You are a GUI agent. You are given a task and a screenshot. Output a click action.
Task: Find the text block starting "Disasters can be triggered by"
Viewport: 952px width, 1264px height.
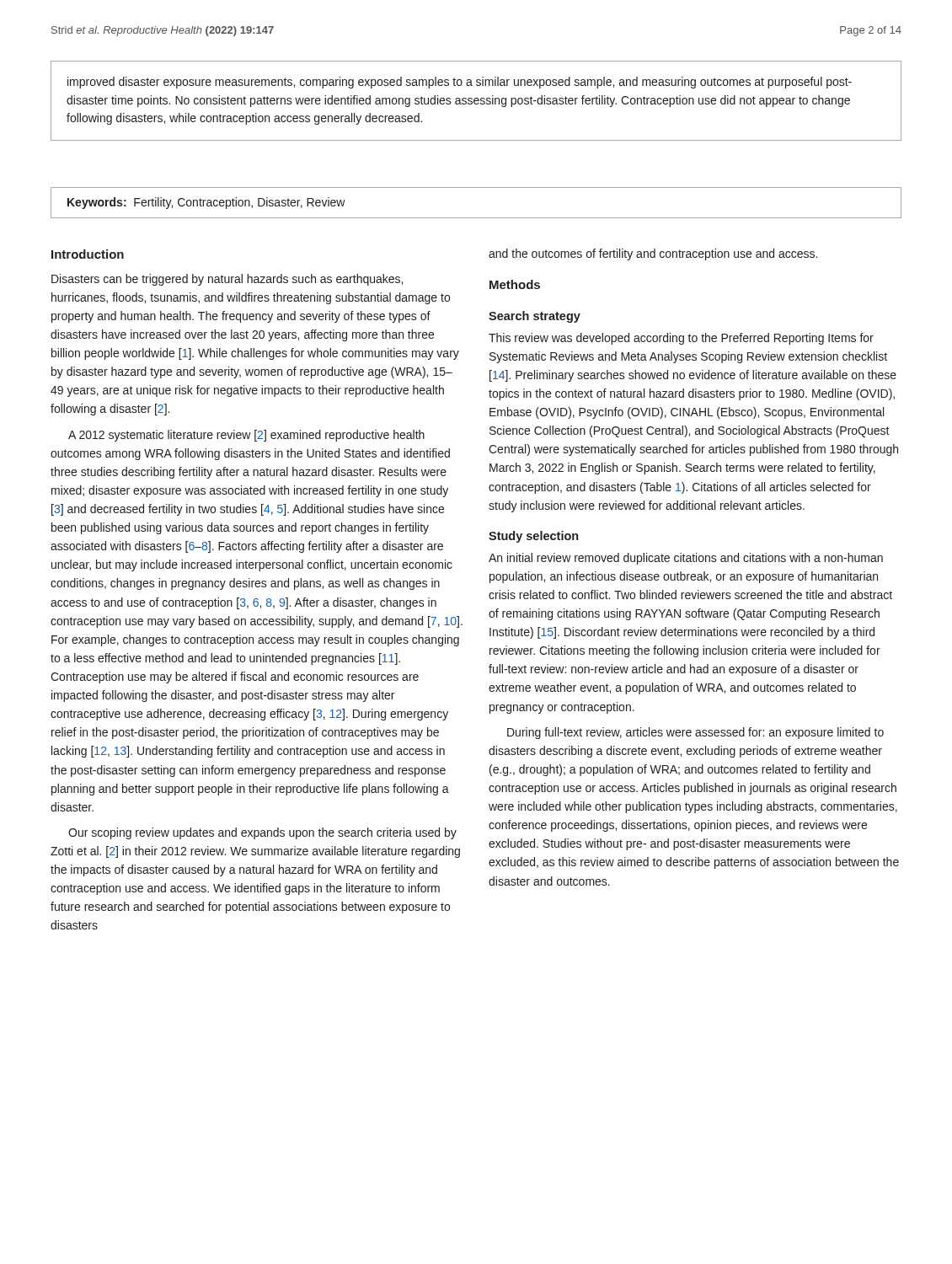tap(255, 344)
